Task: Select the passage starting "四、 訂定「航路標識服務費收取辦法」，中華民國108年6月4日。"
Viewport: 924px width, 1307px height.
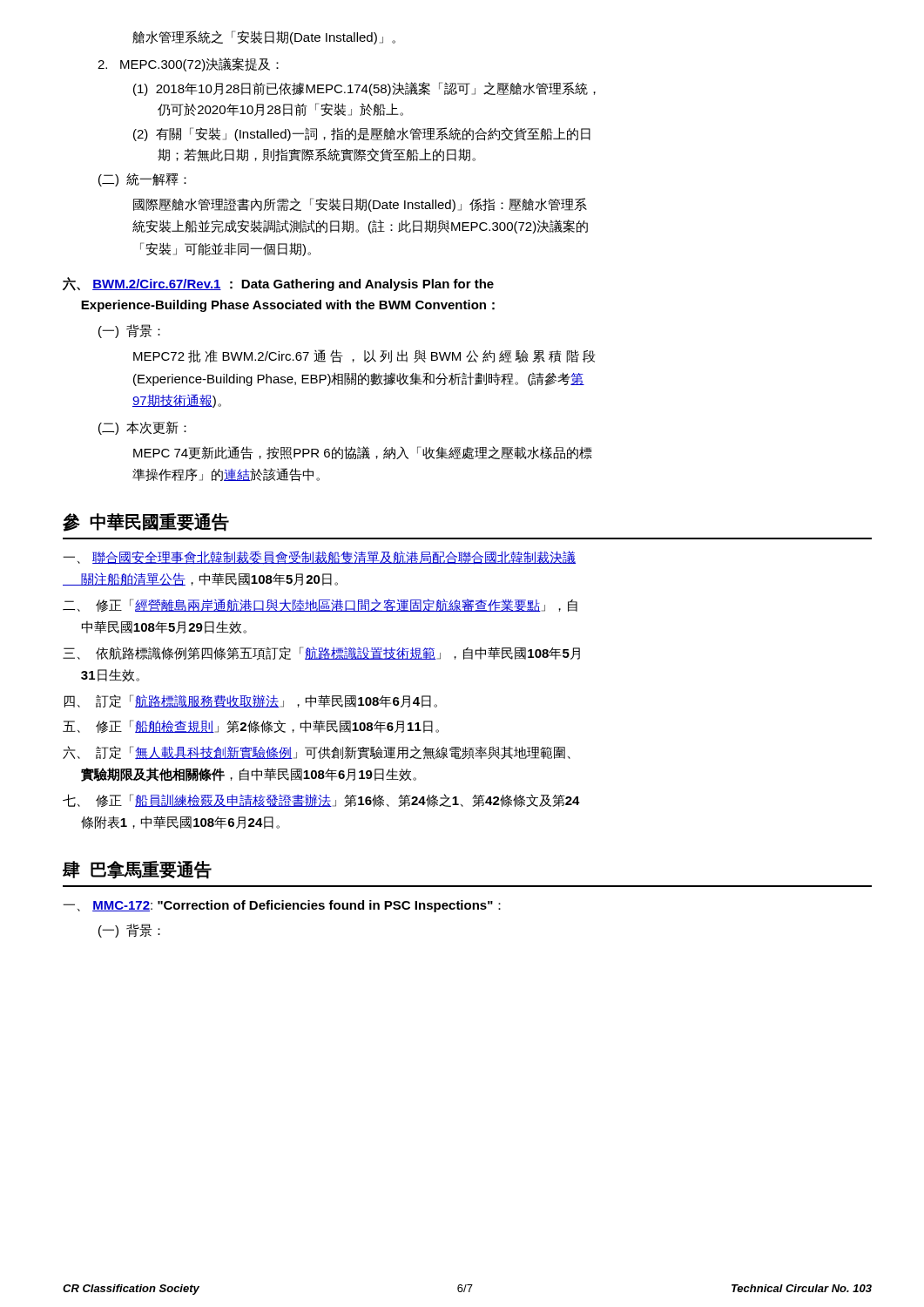Action: coord(254,701)
